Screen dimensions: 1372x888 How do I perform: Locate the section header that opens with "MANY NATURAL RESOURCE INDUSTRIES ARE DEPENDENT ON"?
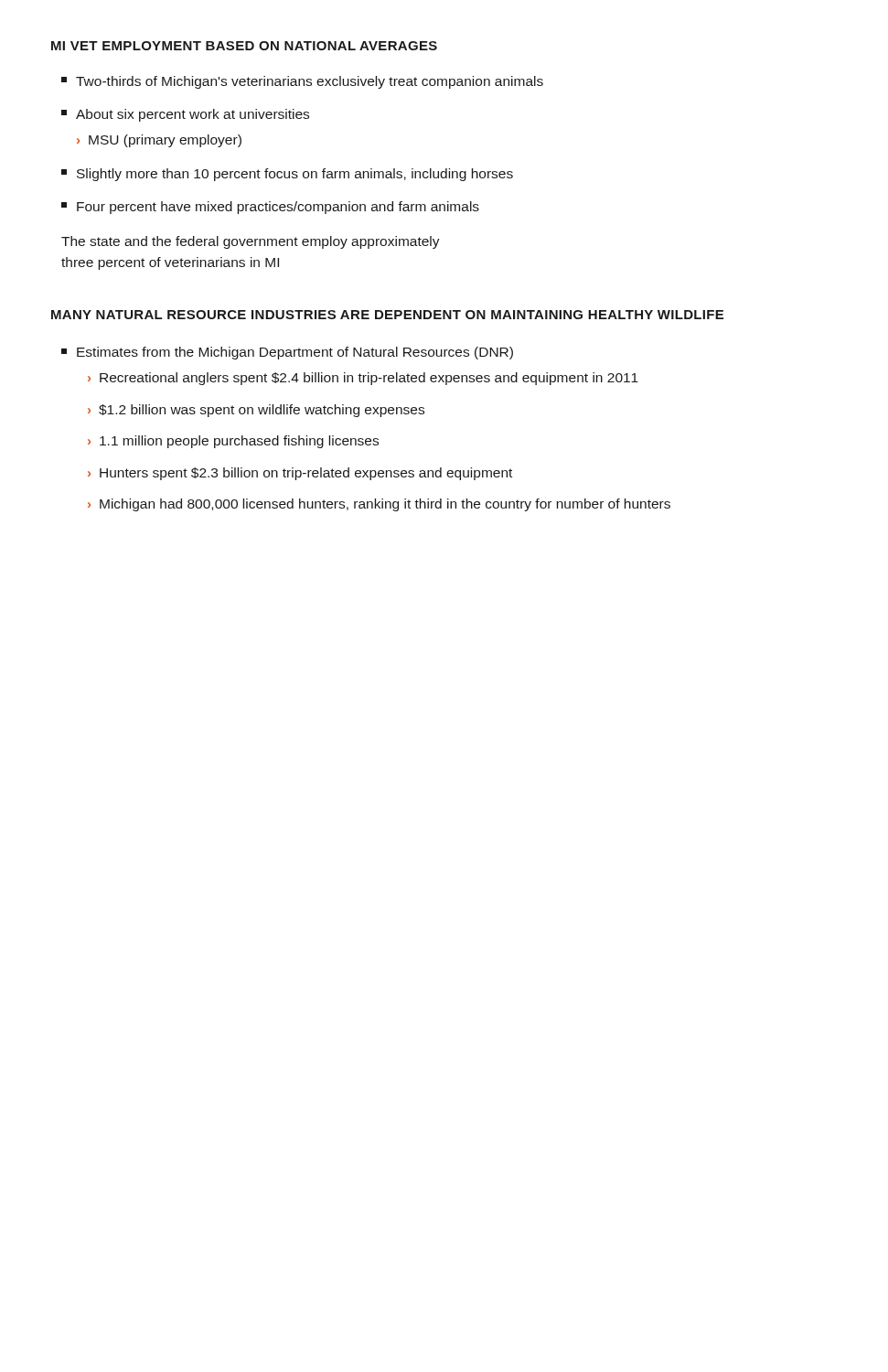tap(444, 315)
